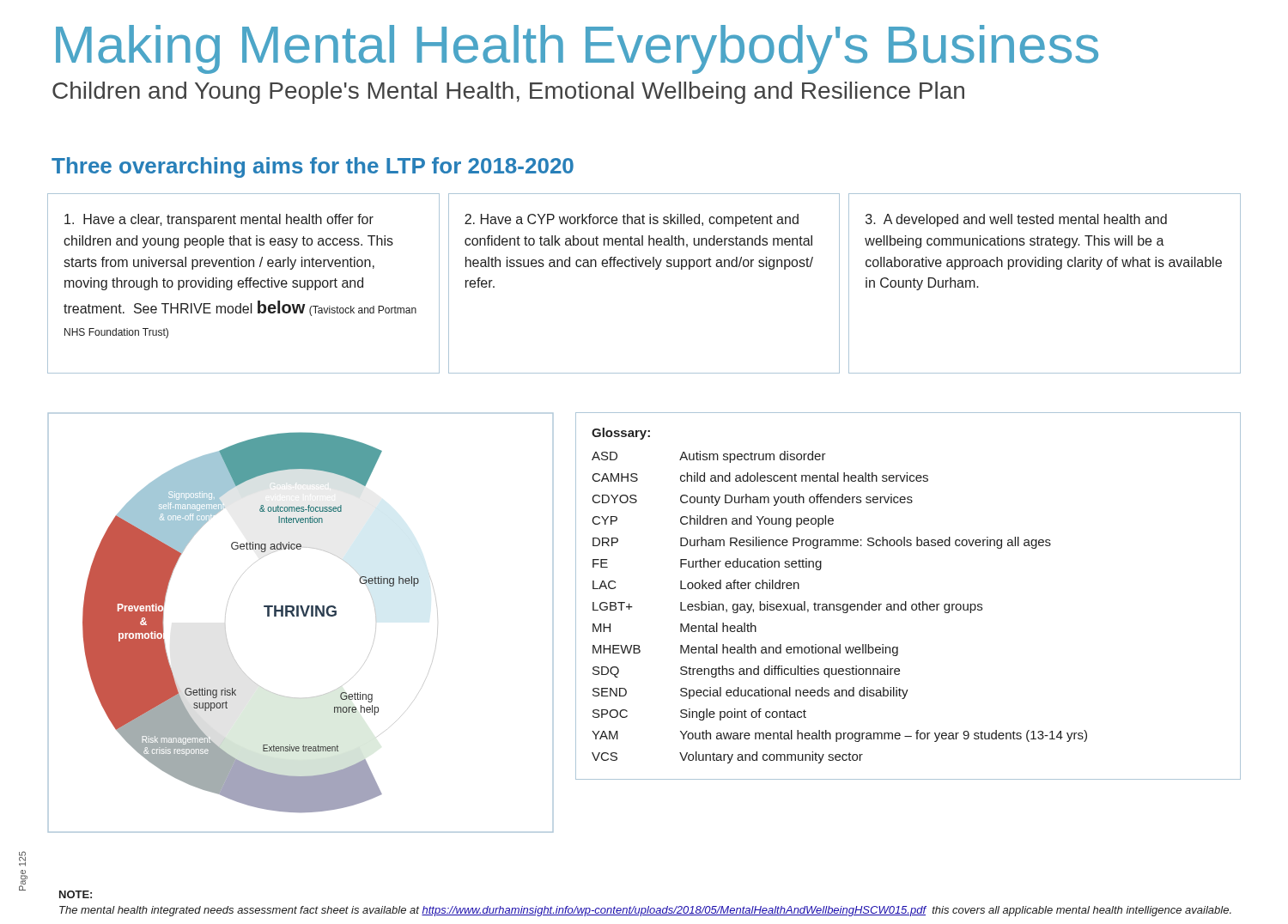This screenshot has width=1288, height=924.
Task: Select the text block that says "Have a CYP"
Action: (644, 252)
